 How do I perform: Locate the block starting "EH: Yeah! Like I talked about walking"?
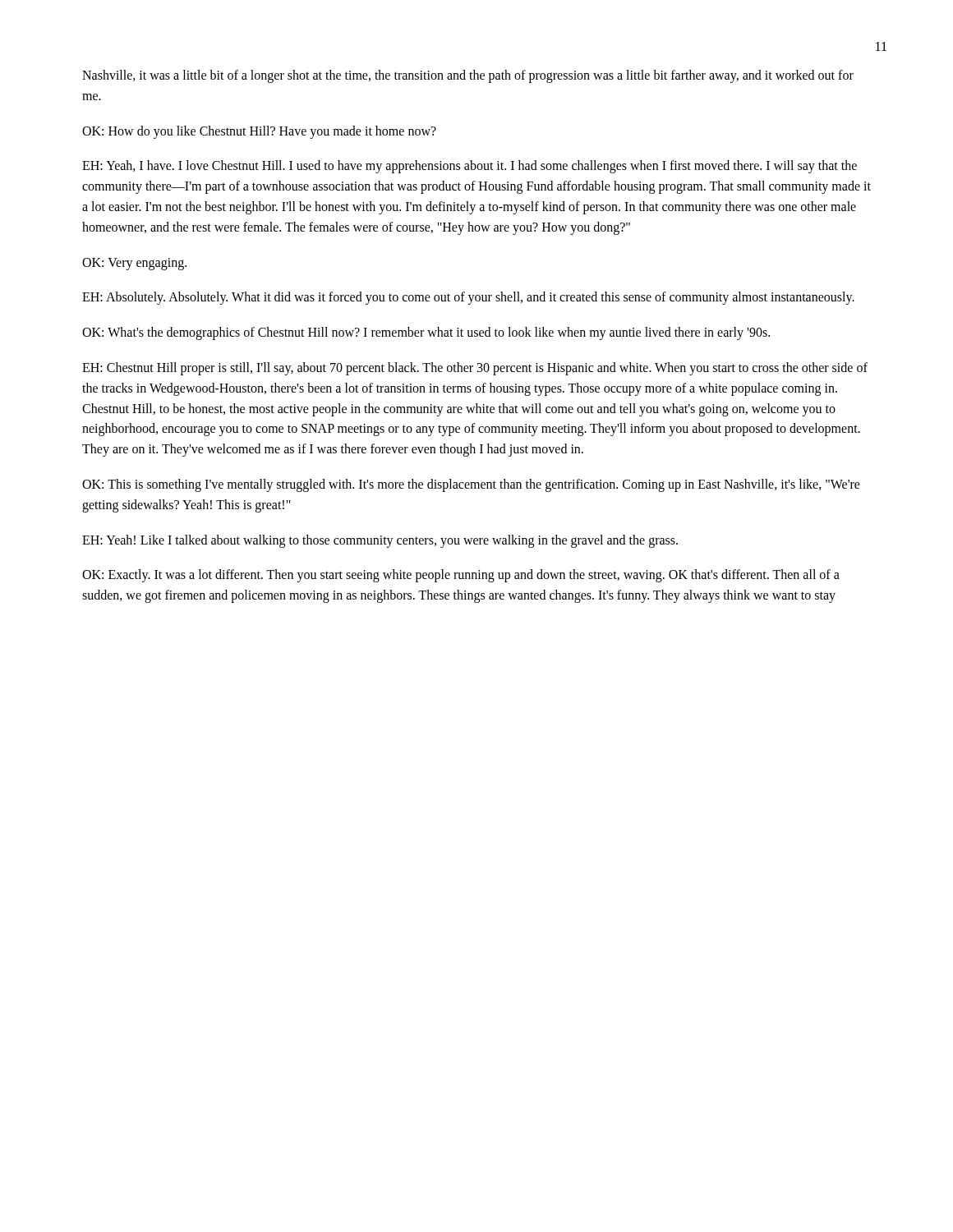[380, 540]
